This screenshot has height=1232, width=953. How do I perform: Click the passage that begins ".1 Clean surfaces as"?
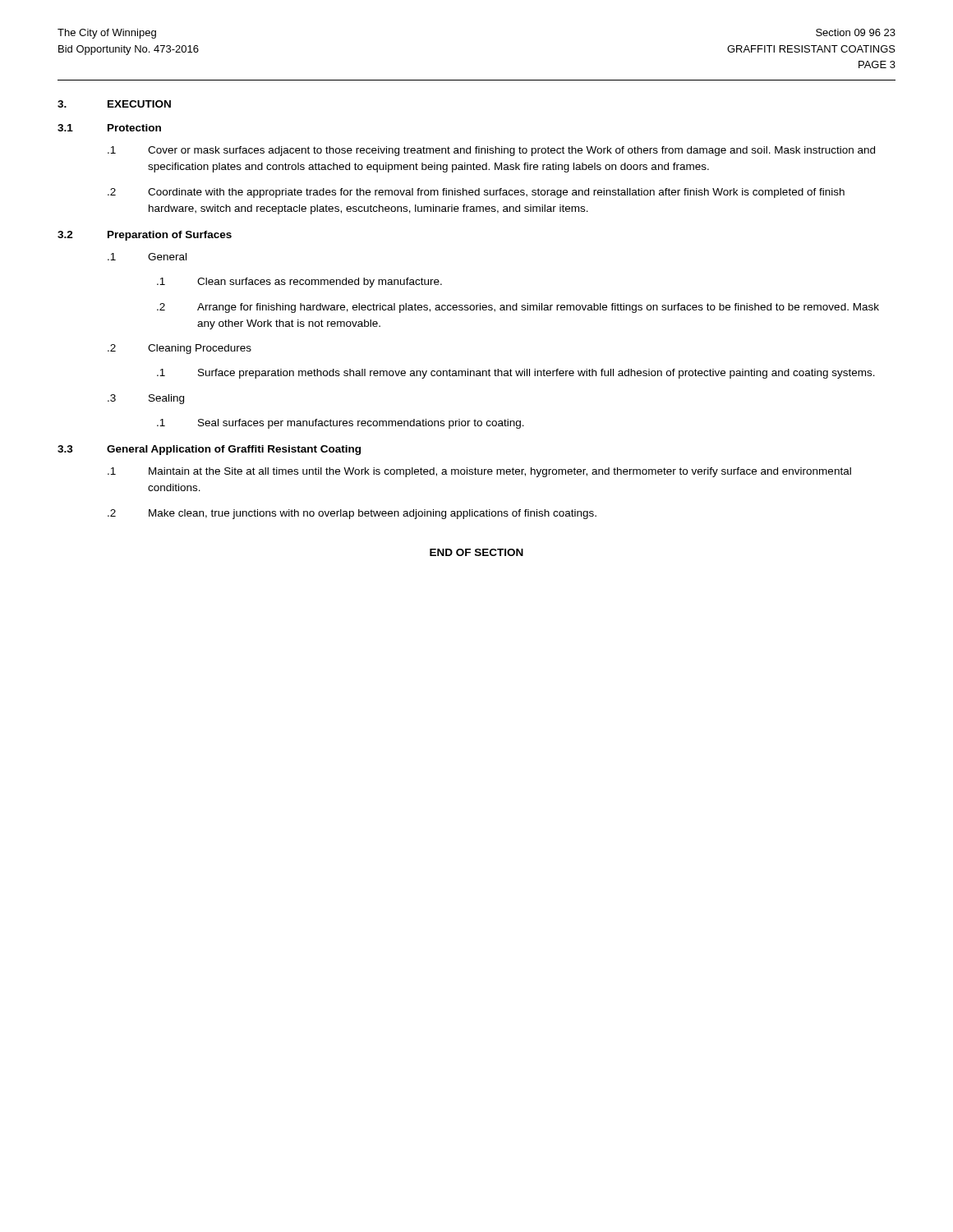[299, 283]
